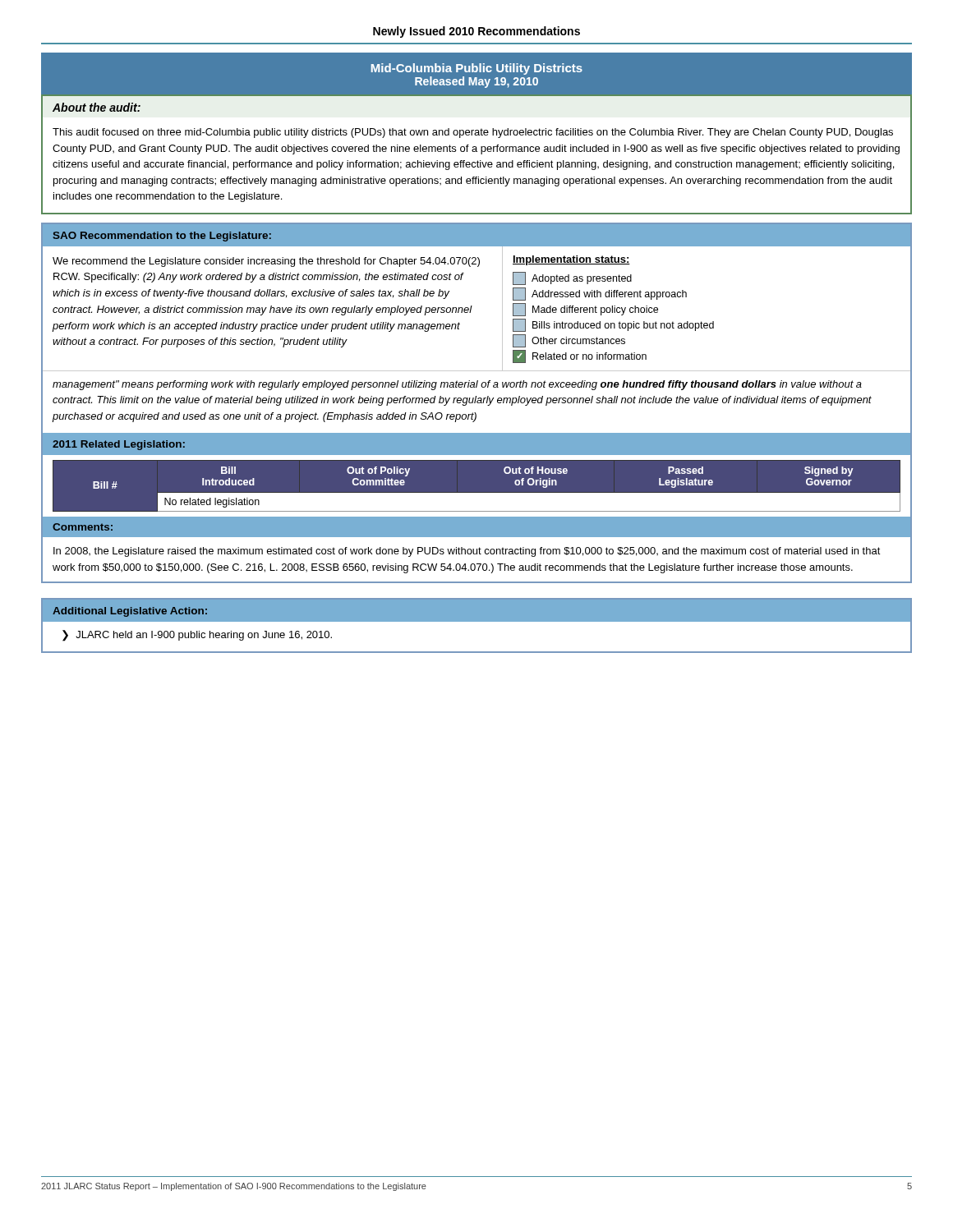
Task: Locate the text block that reads "In 2008, the Legislature raised the maximum estimated"
Action: [466, 559]
